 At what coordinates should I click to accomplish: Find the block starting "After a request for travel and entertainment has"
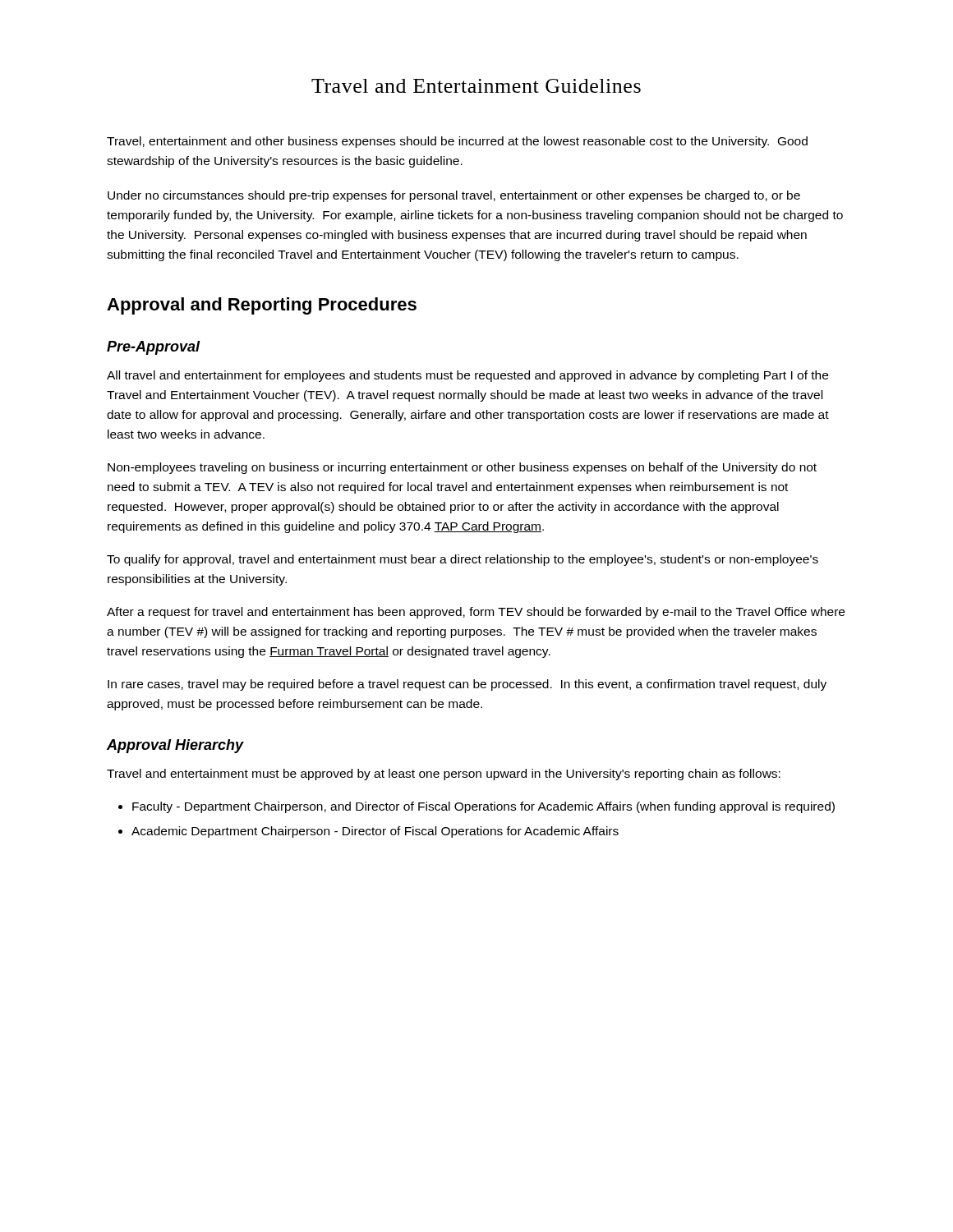(476, 631)
